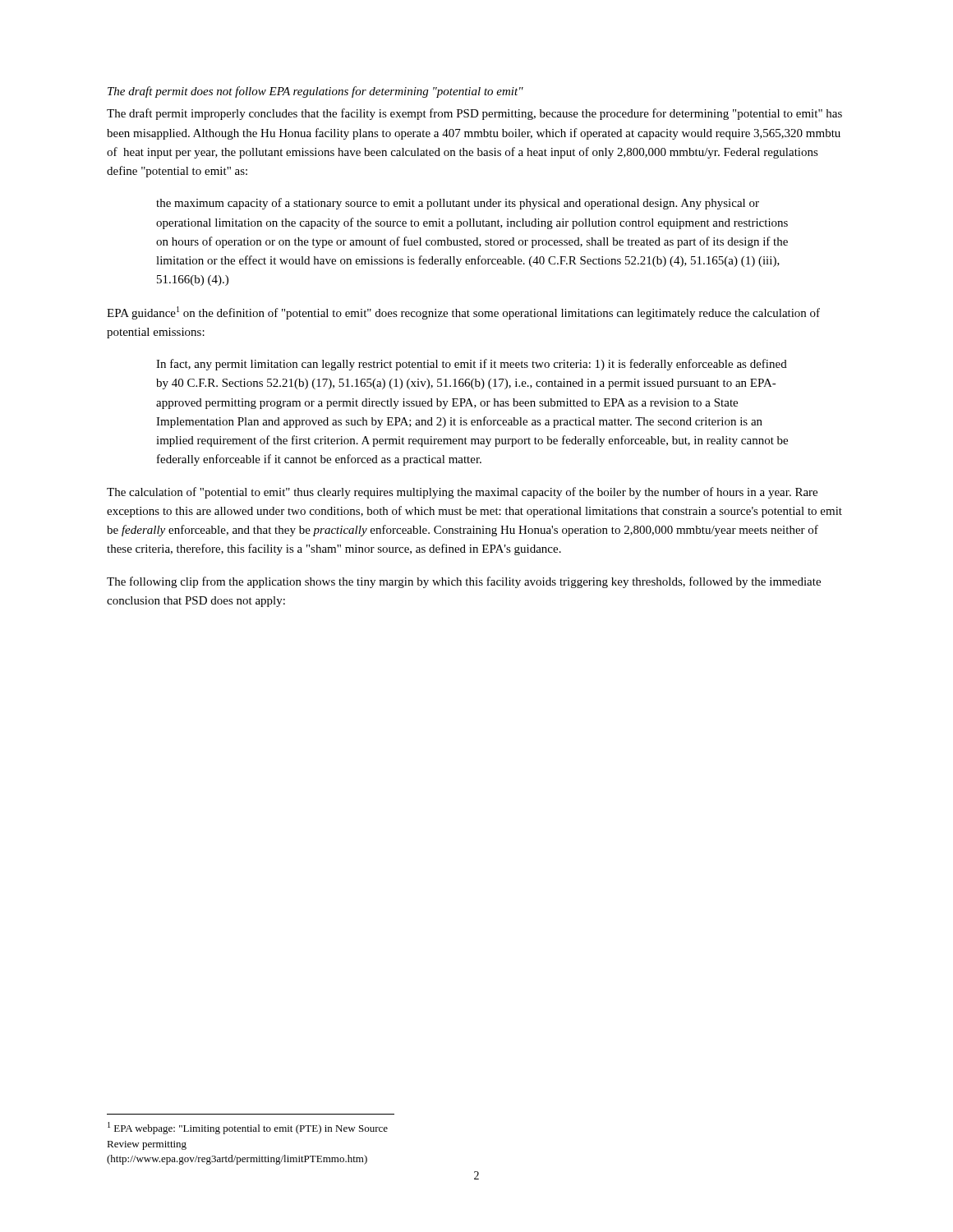Click on the element starting "The calculation of "potential to"
This screenshot has width=953, height=1232.
point(474,520)
